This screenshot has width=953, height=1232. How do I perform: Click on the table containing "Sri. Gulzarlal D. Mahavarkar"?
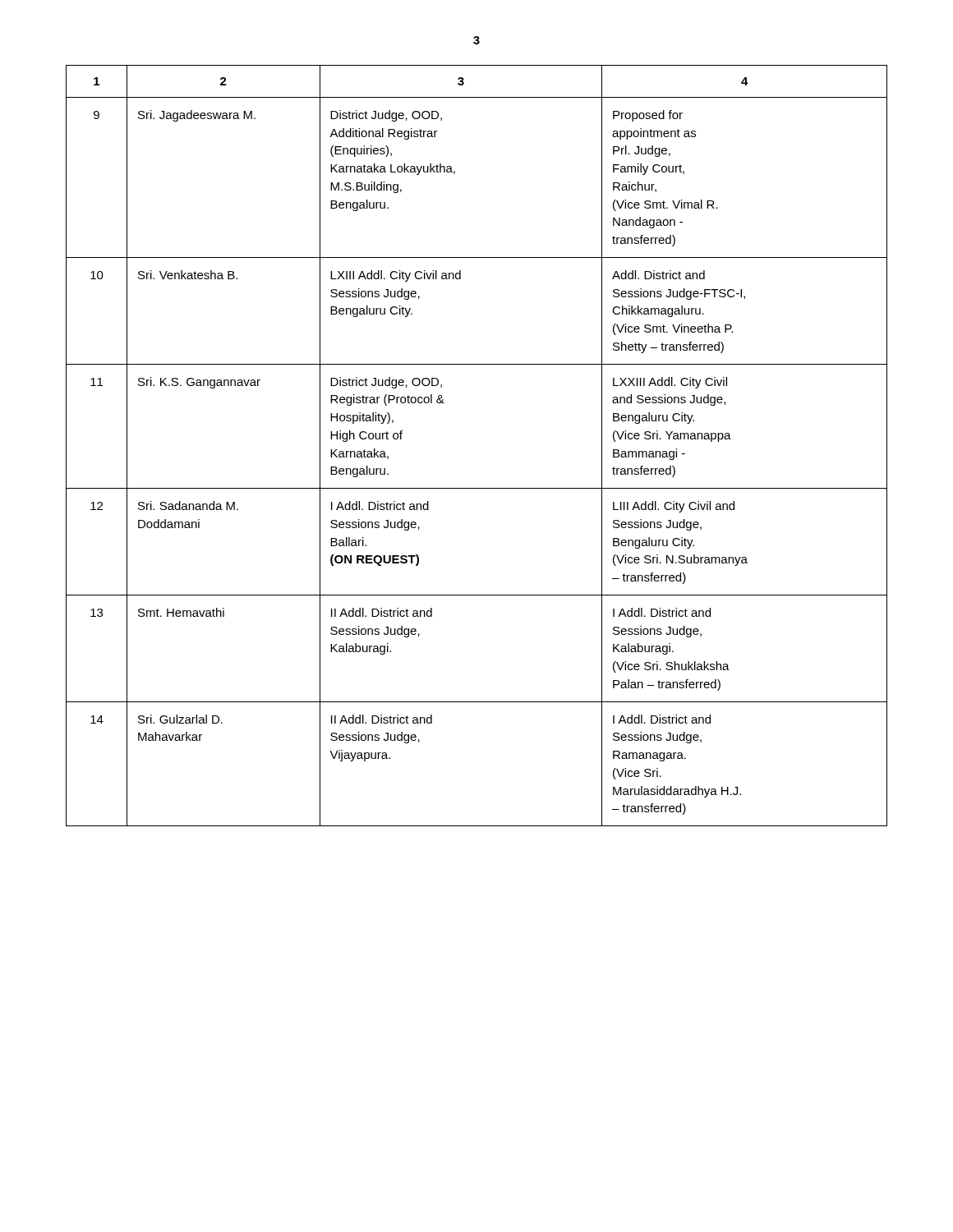pos(476,446)
